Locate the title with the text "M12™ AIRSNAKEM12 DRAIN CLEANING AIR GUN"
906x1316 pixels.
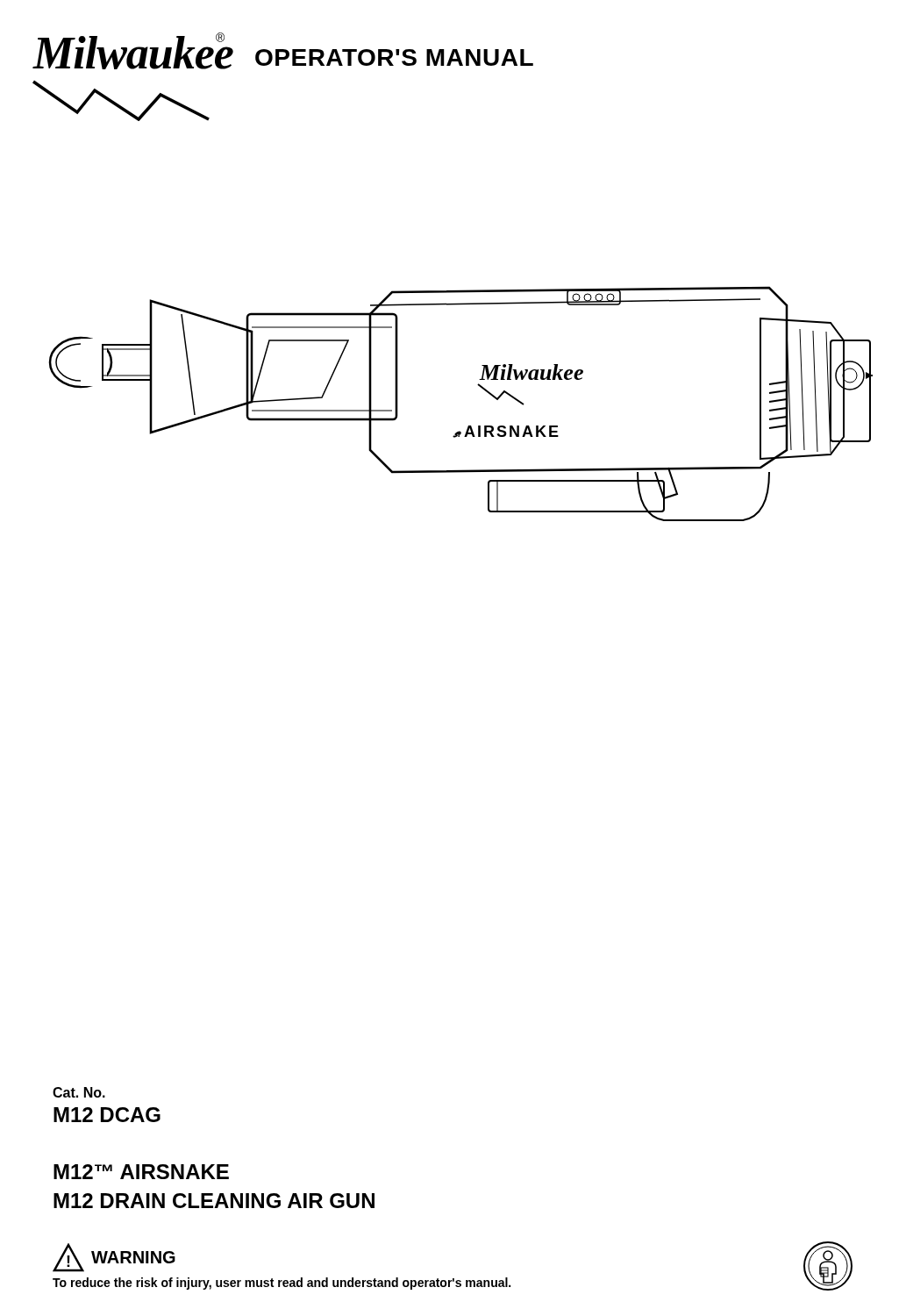(214, 1187)
